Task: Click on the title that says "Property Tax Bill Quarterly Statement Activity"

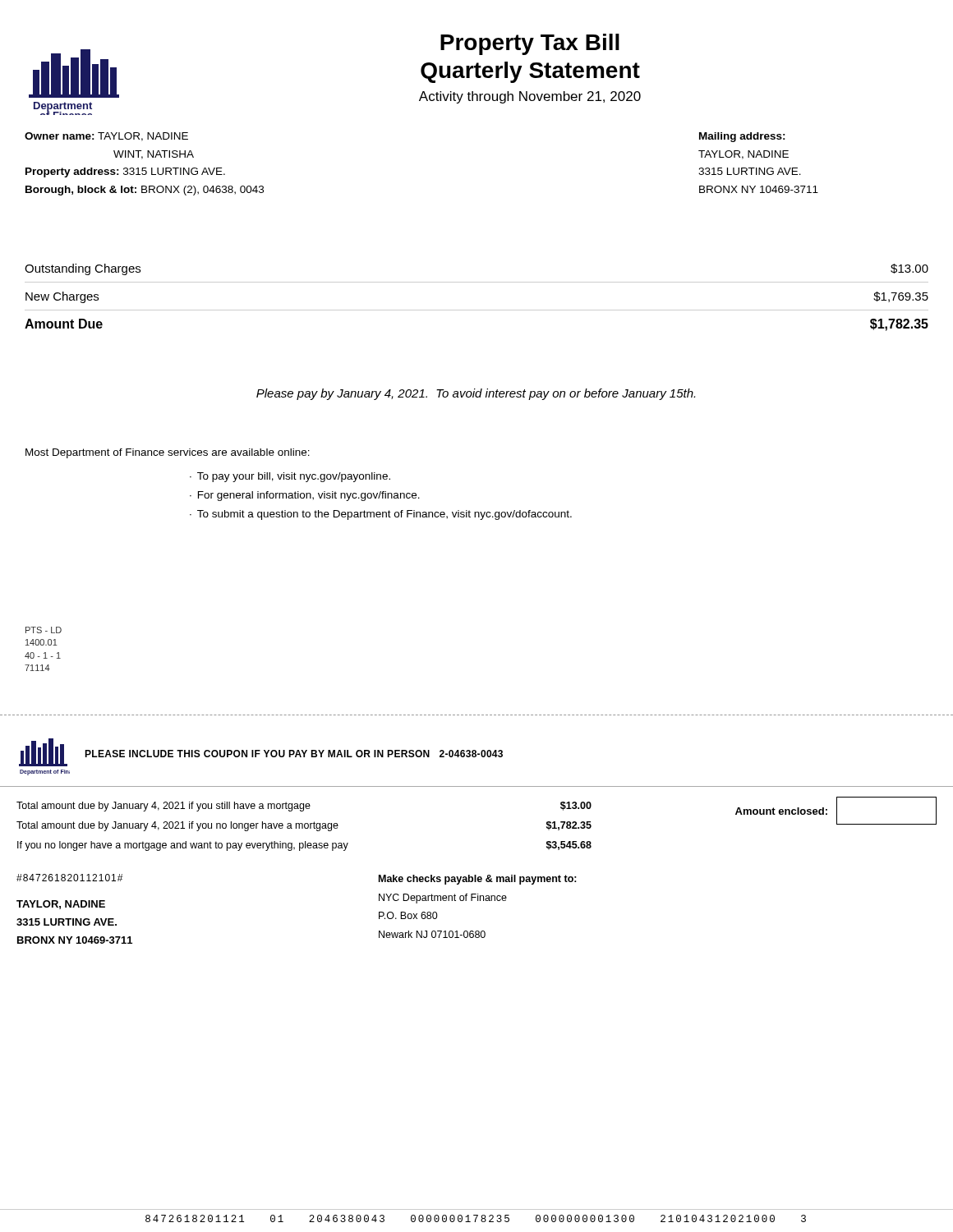Action: pyautogui.click(x=530, y=67)
